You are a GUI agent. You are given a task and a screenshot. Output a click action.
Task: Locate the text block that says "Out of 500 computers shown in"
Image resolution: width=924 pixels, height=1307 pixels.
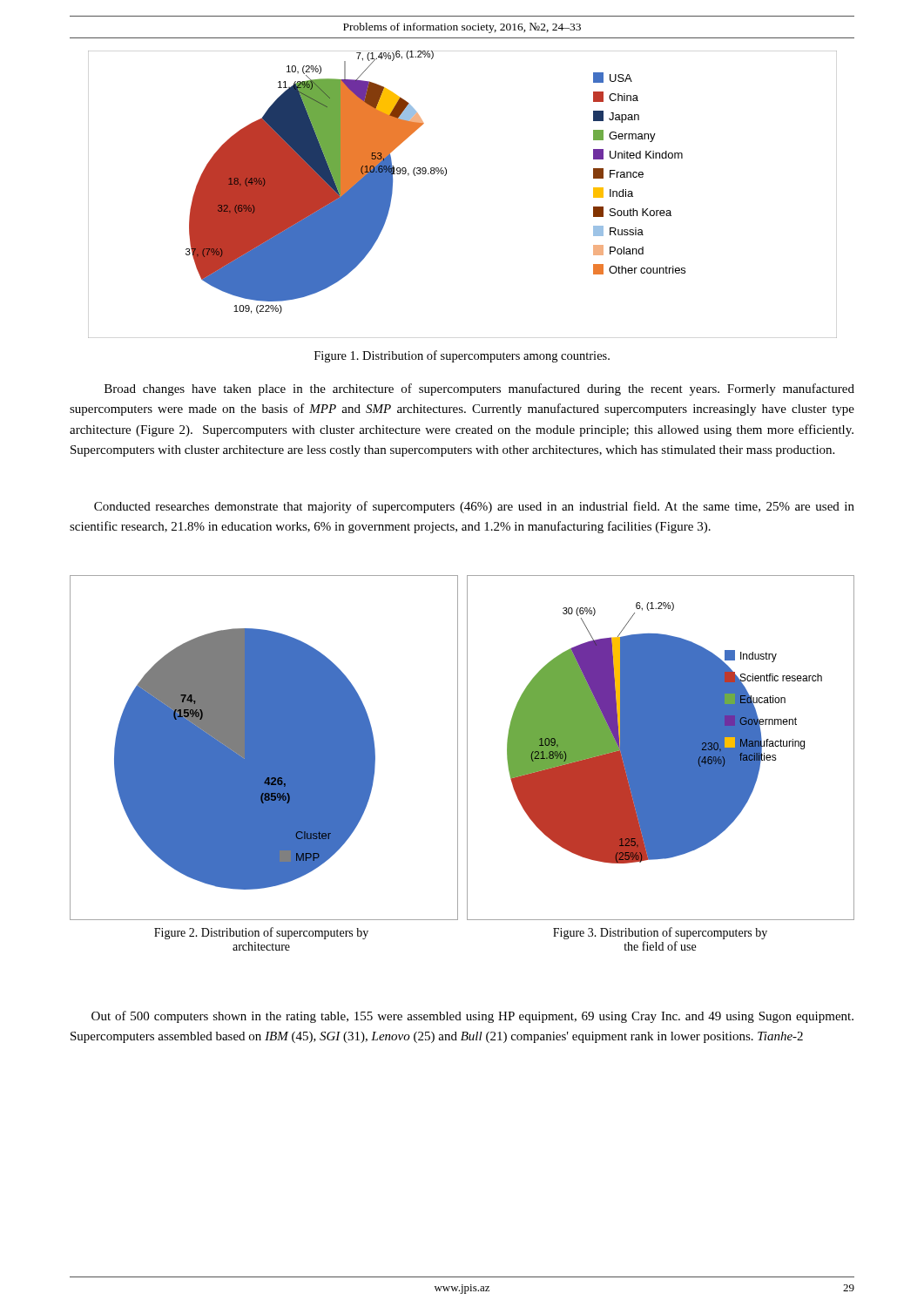(462, 1026)
